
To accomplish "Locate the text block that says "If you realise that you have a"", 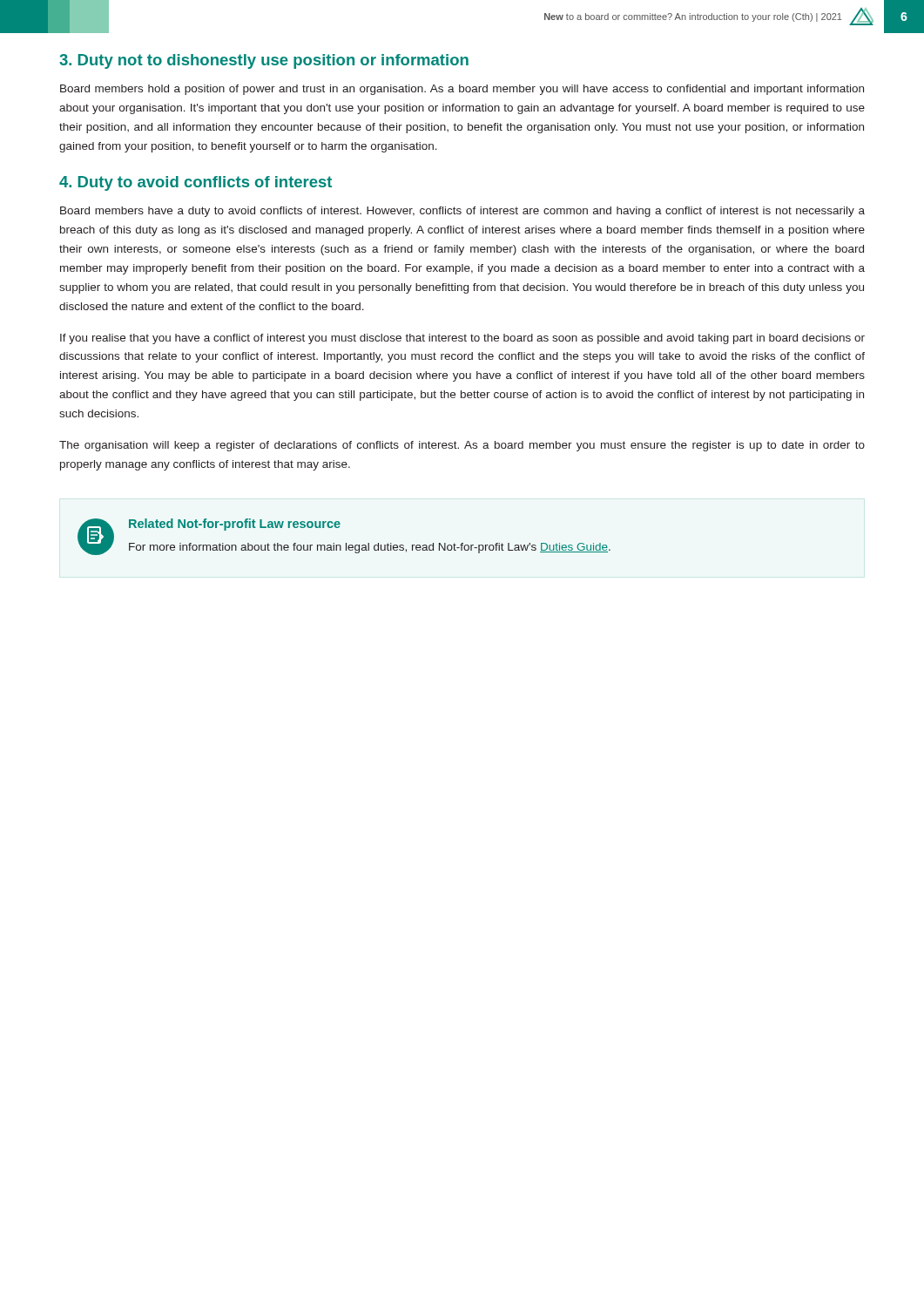I will [x=462, y=375].
